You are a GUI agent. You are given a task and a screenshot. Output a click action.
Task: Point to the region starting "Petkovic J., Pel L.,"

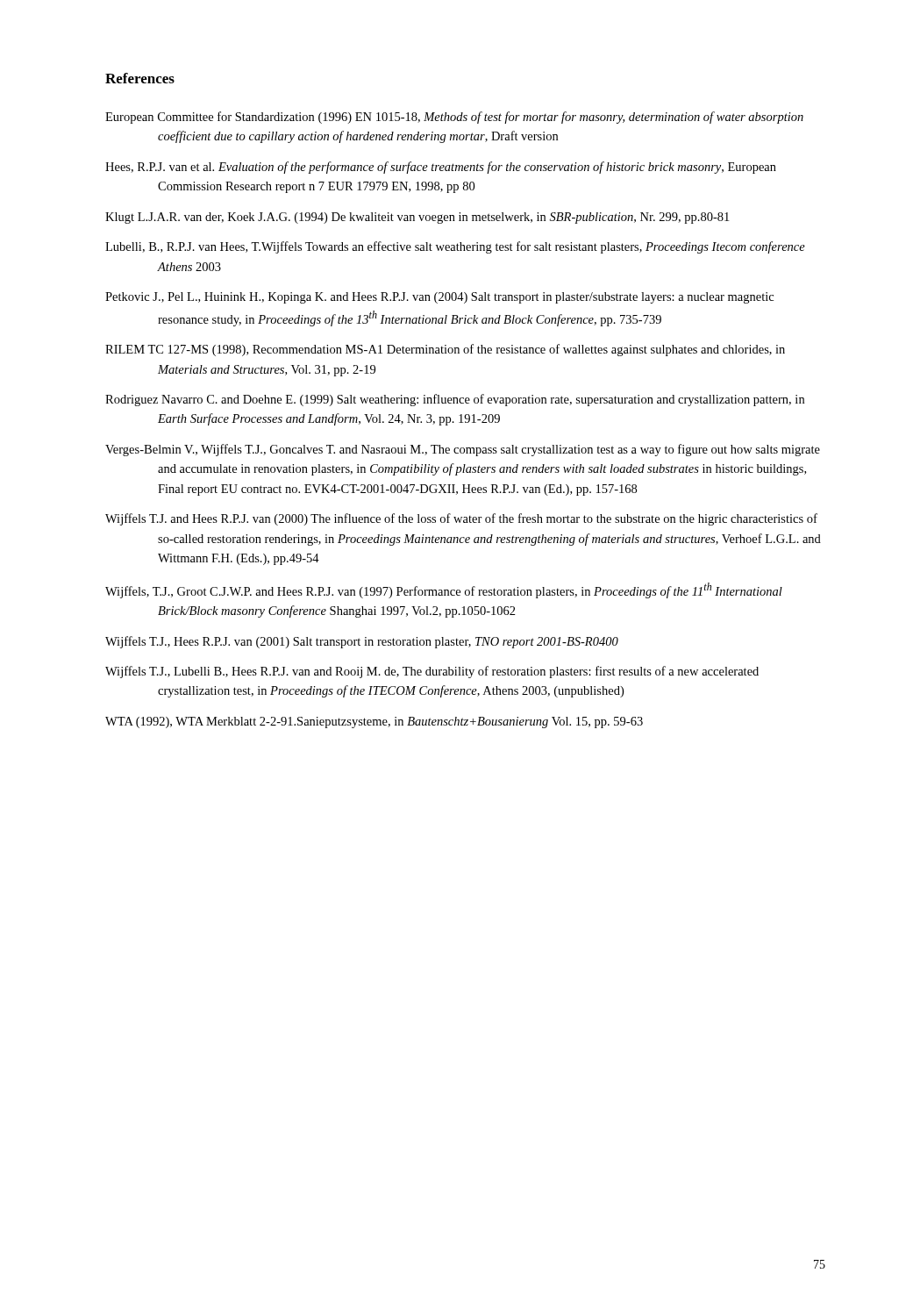440,308
